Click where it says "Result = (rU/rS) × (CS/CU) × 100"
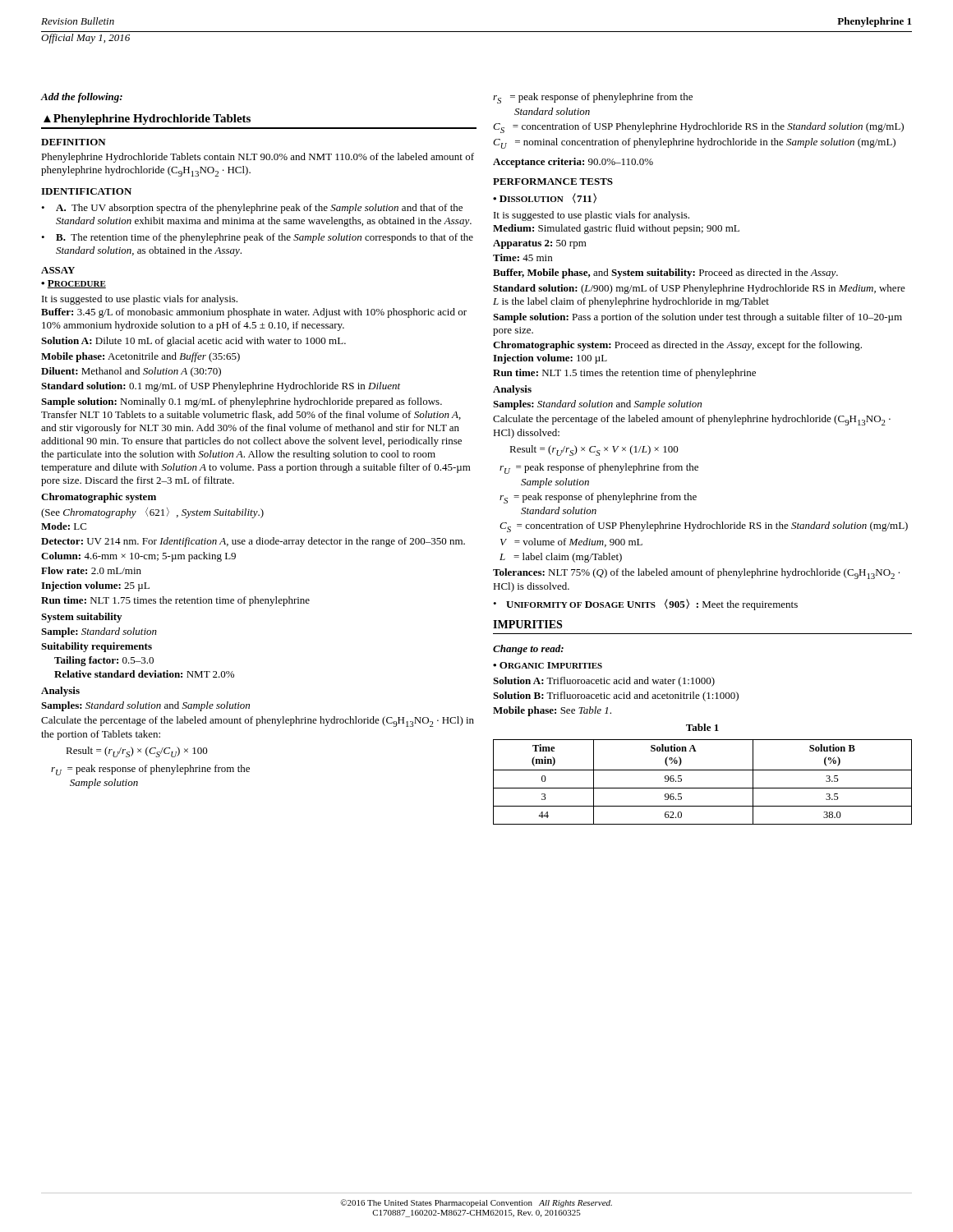This screenshot has width=953, height=1232. [x=137, y=752]
